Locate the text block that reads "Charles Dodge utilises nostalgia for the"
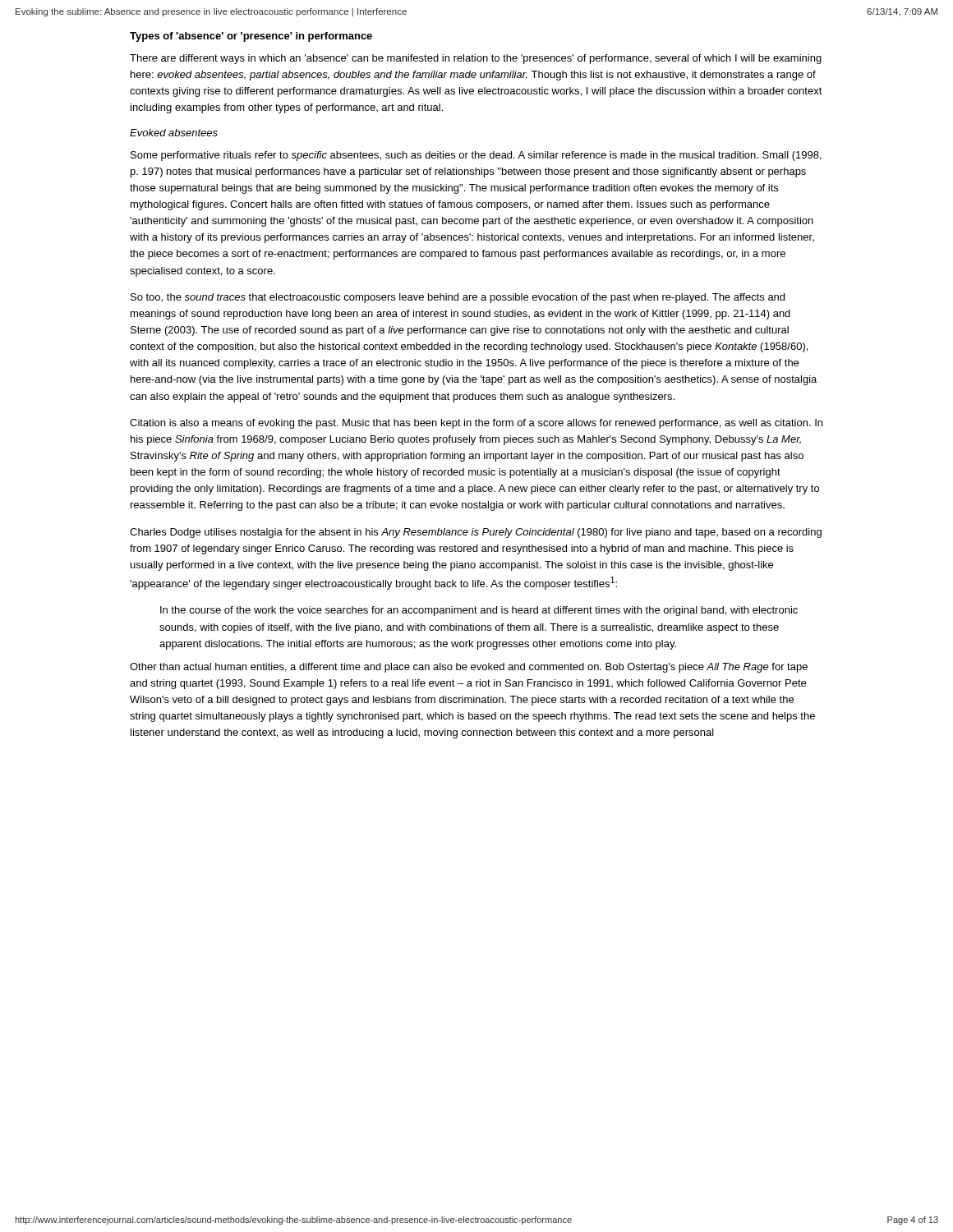Image resolution: width=953 pixels, height=1232 pixels. (x=476, y=558)
